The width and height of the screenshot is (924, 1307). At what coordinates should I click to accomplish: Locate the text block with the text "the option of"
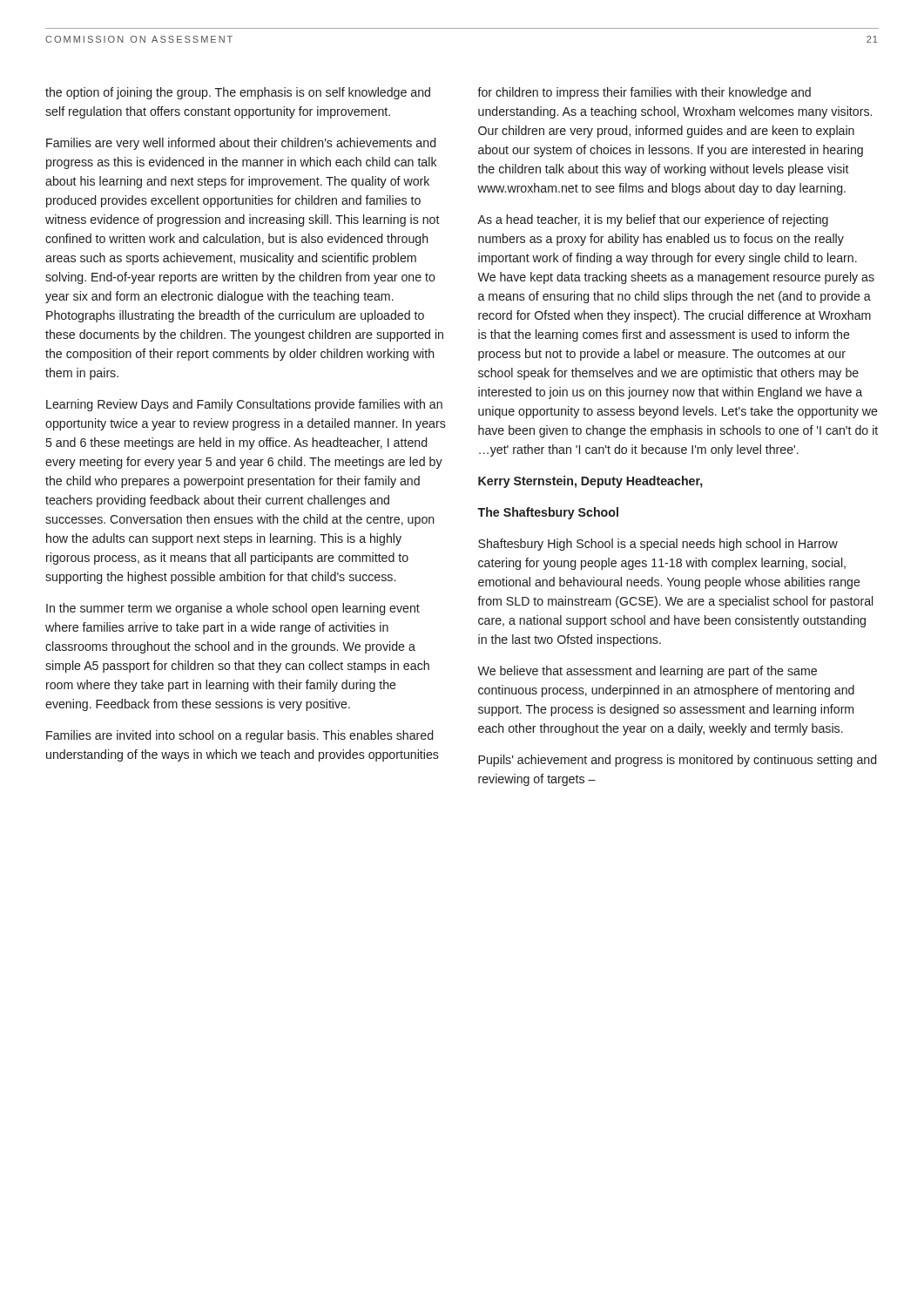pyautogui.click(x=246, y=102)
